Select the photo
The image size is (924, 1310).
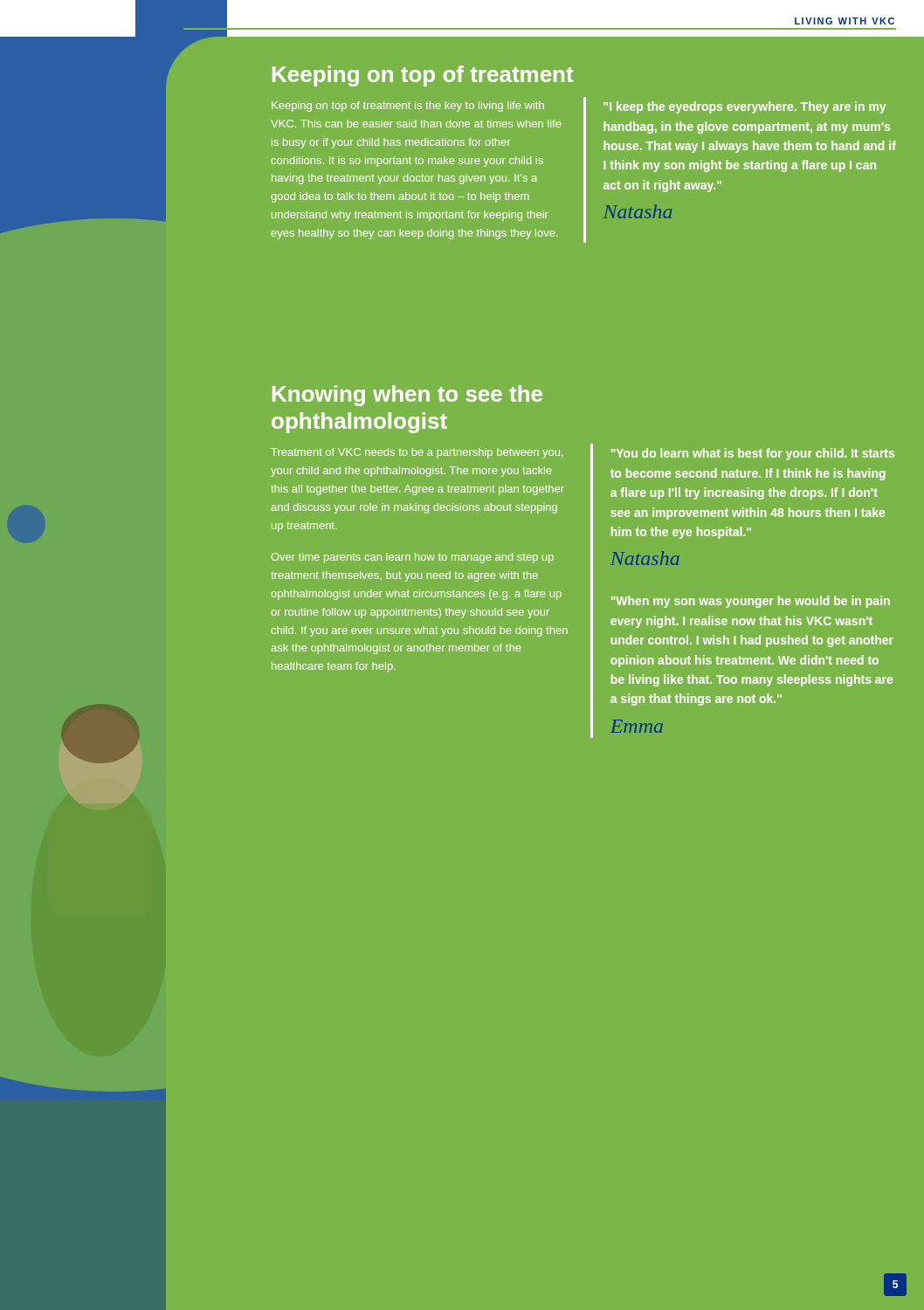click(x=114, y=655)
